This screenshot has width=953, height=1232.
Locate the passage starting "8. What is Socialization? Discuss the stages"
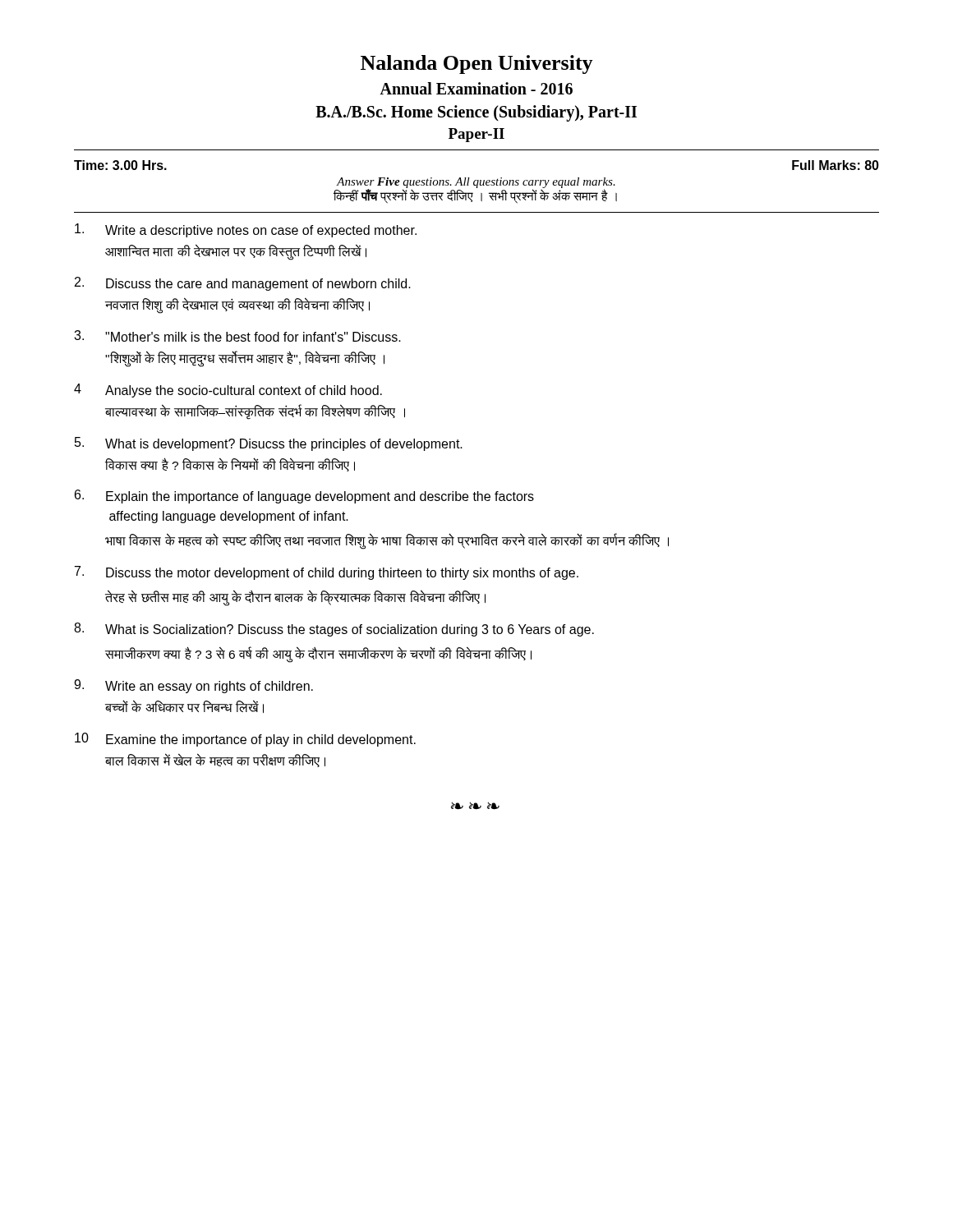click(x=476, y=643)
